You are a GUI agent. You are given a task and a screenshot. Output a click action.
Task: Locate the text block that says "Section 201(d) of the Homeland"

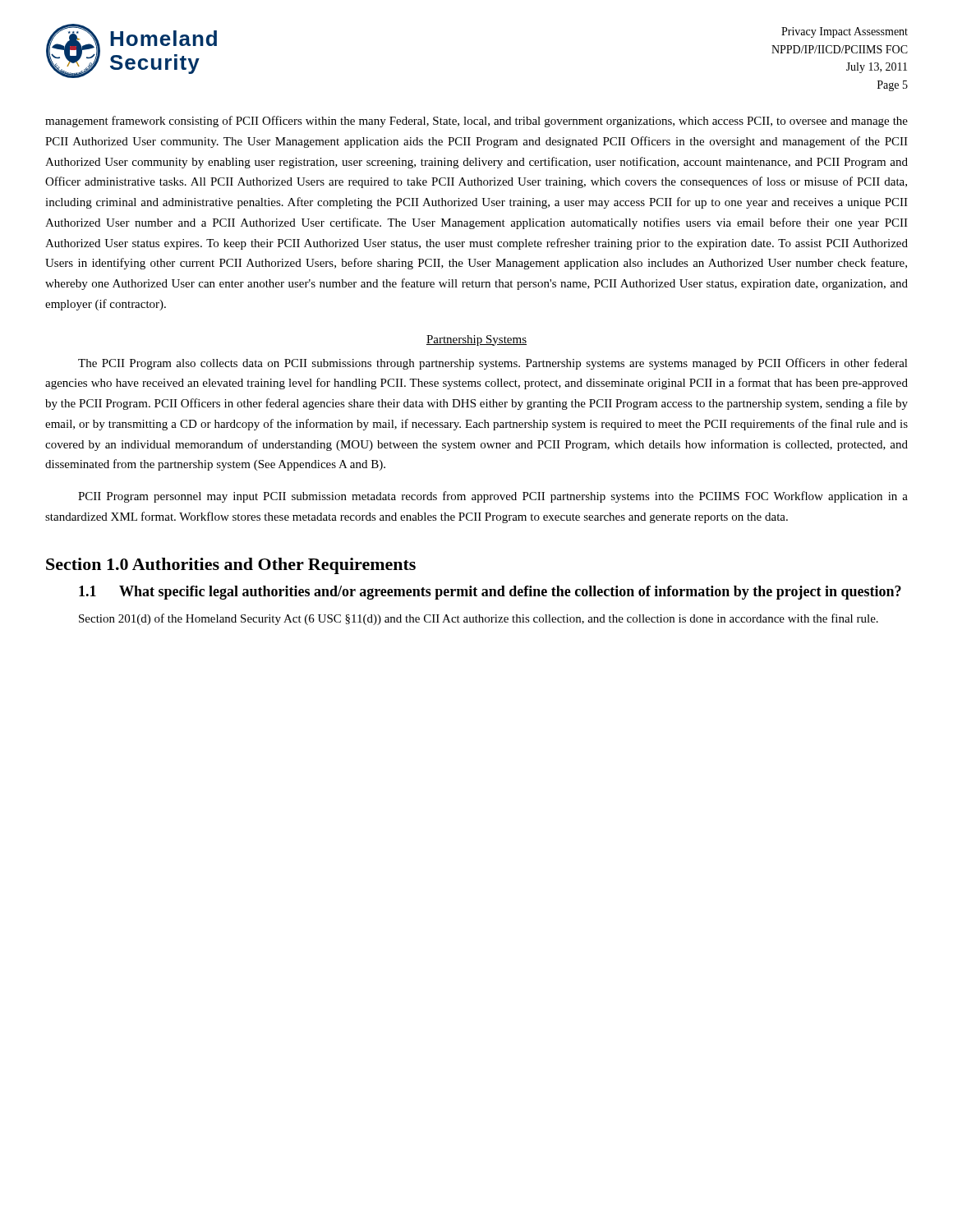pyautogui.click(x=478, y=618)
